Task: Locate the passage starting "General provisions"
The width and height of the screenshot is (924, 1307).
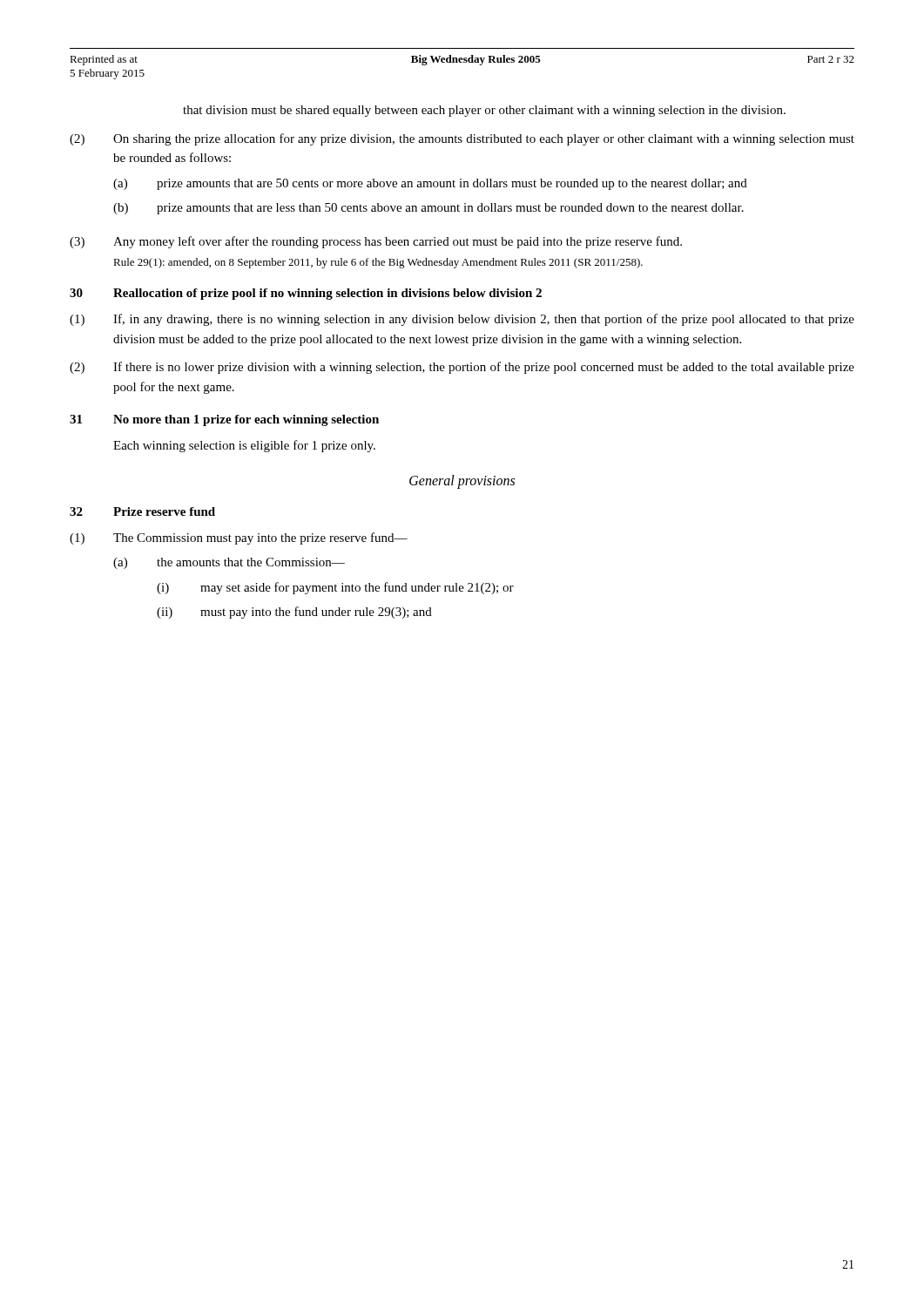Action: [462, 480]
